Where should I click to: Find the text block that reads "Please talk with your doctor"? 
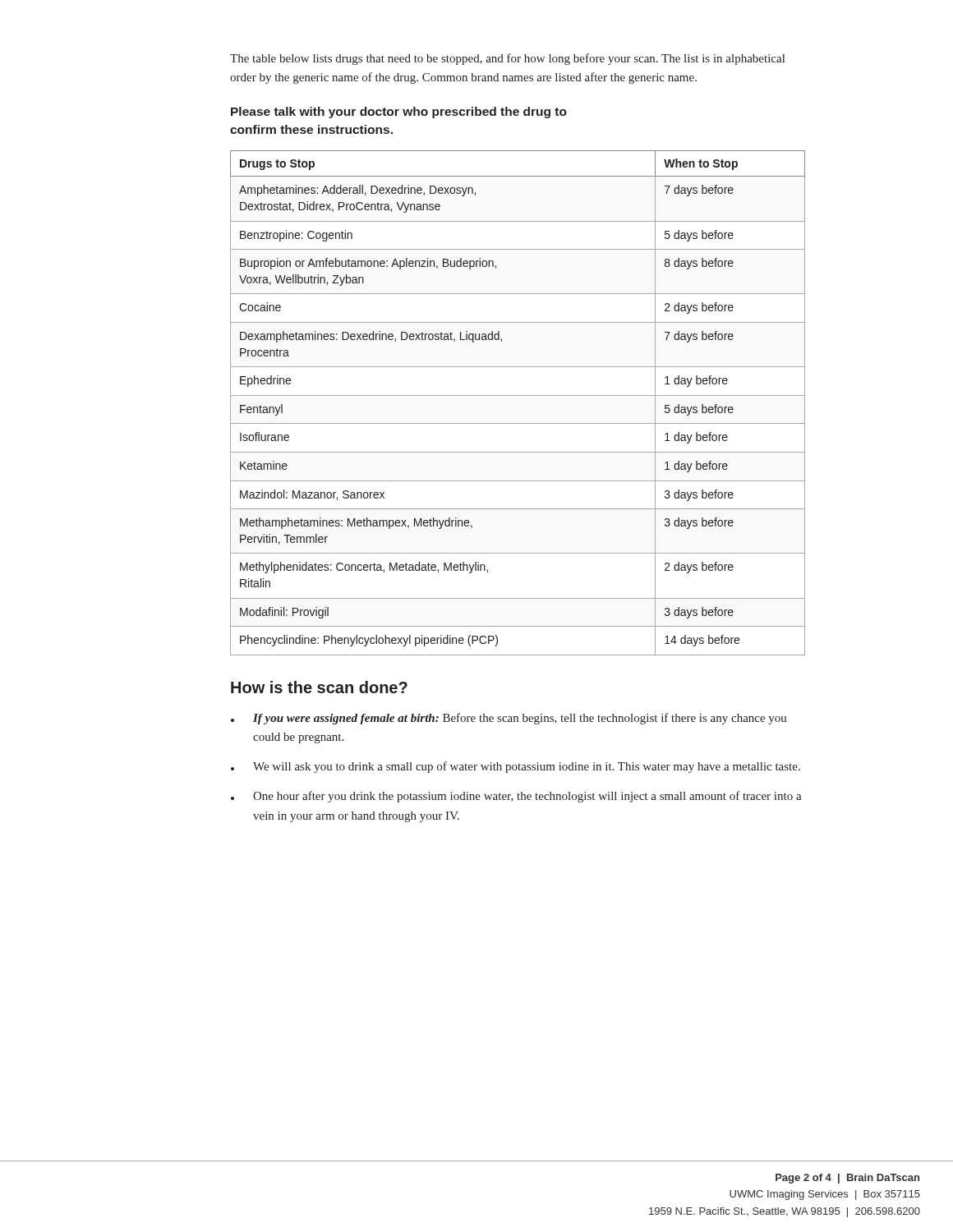pos(398,120)
